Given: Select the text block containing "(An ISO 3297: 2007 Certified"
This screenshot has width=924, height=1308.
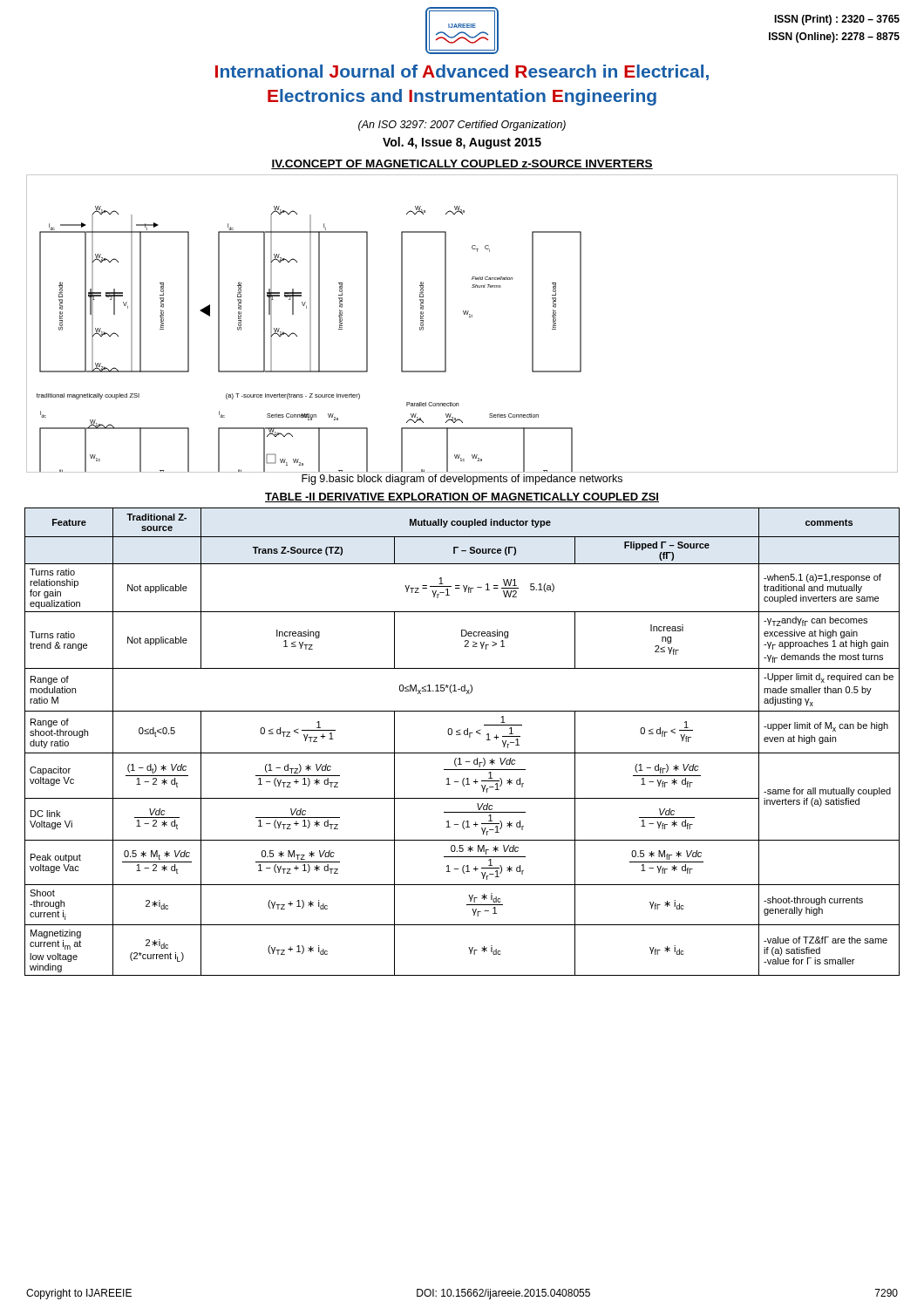Looking at the screenshot, I should coord(462,125).
